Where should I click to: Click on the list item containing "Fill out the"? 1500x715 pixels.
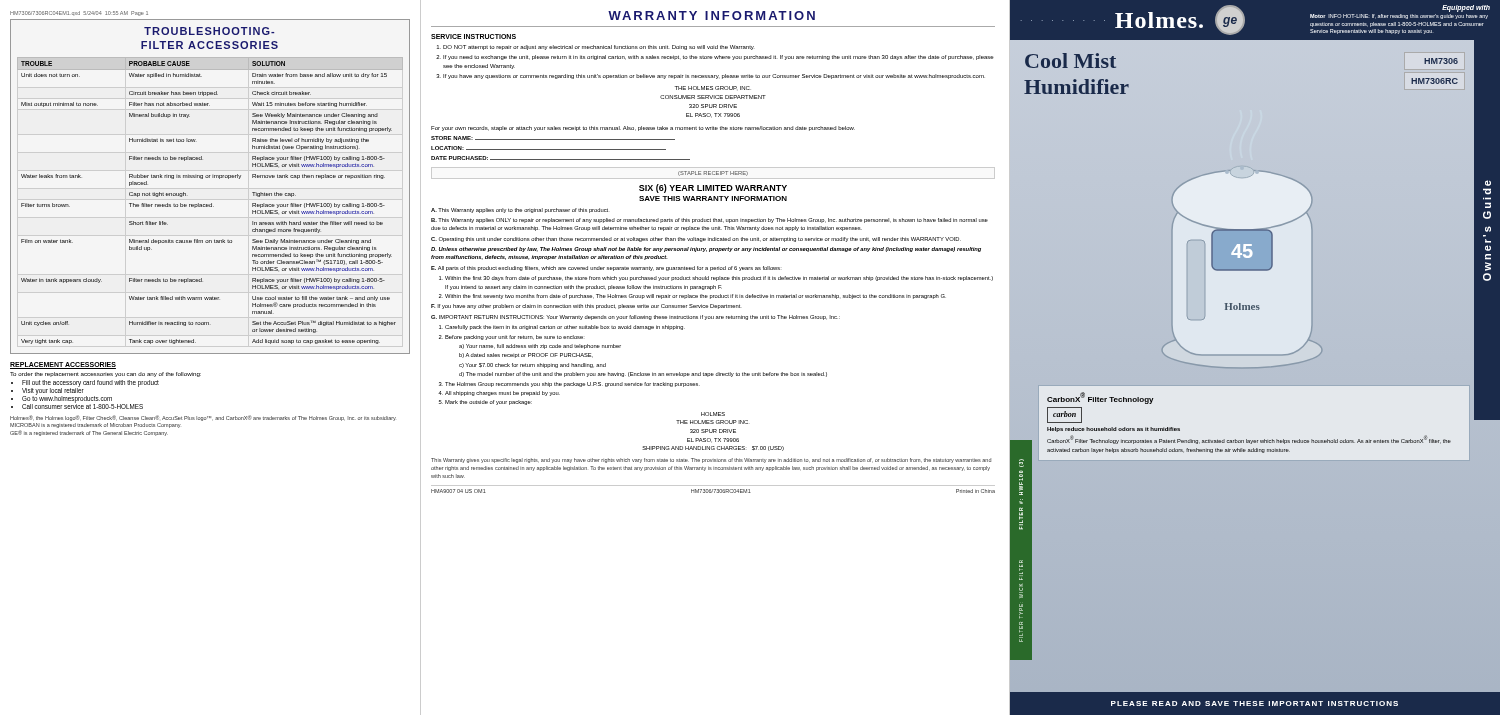(x=90, y=382)
